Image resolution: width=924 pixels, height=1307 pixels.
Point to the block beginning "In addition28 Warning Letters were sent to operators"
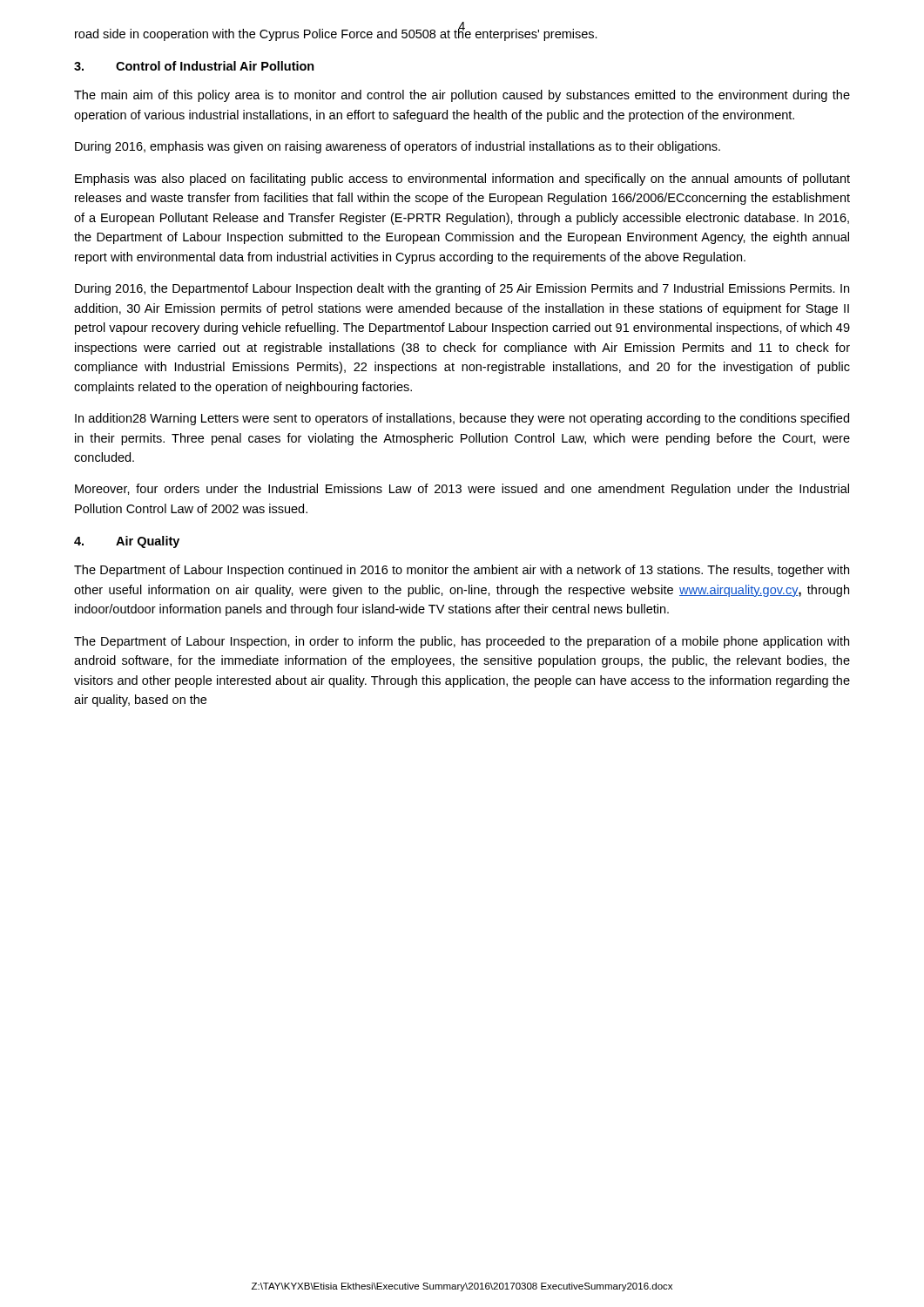pos(462,438)
